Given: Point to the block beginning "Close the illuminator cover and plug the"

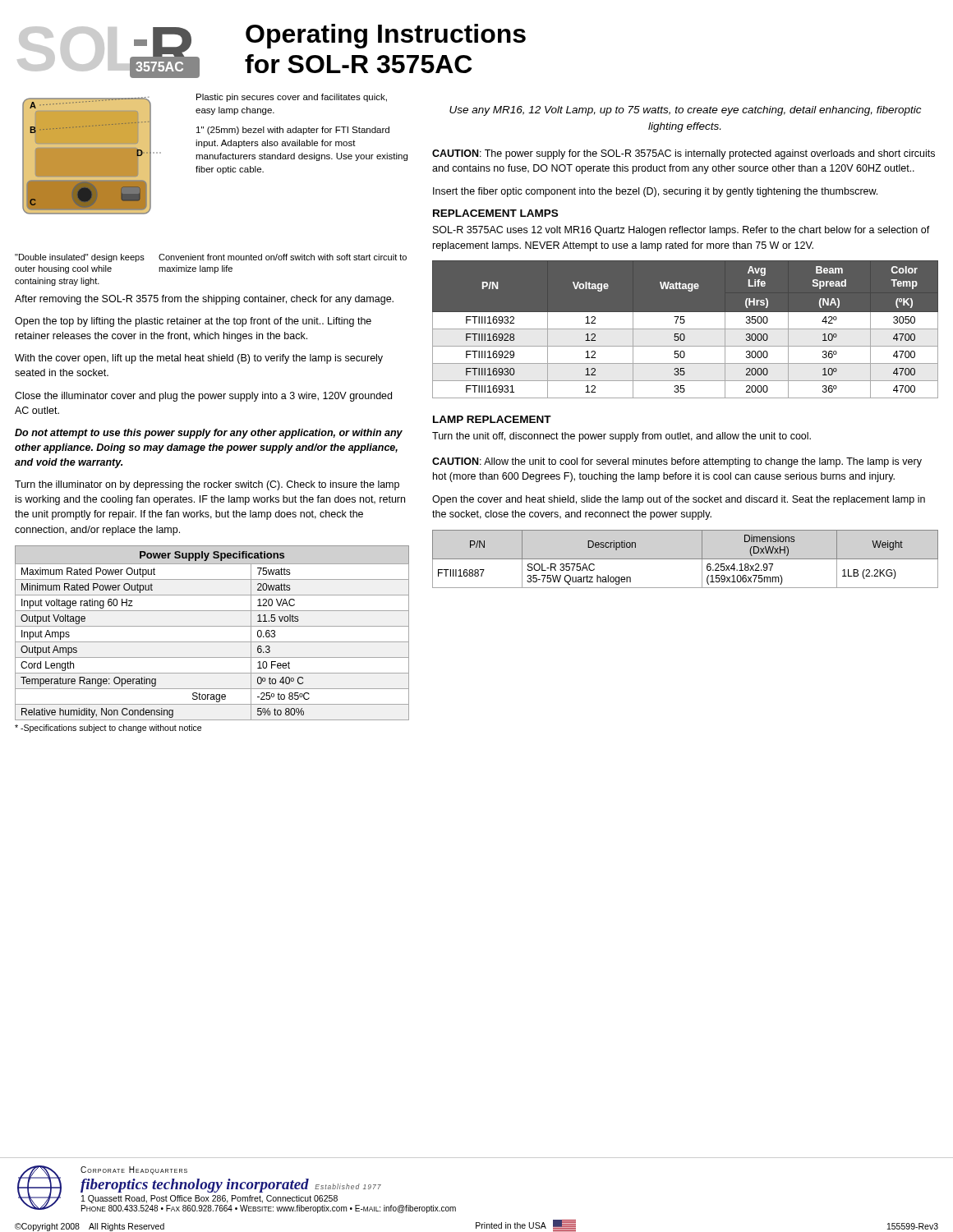Looking at the screenshot, I should [x=204, y=403].
